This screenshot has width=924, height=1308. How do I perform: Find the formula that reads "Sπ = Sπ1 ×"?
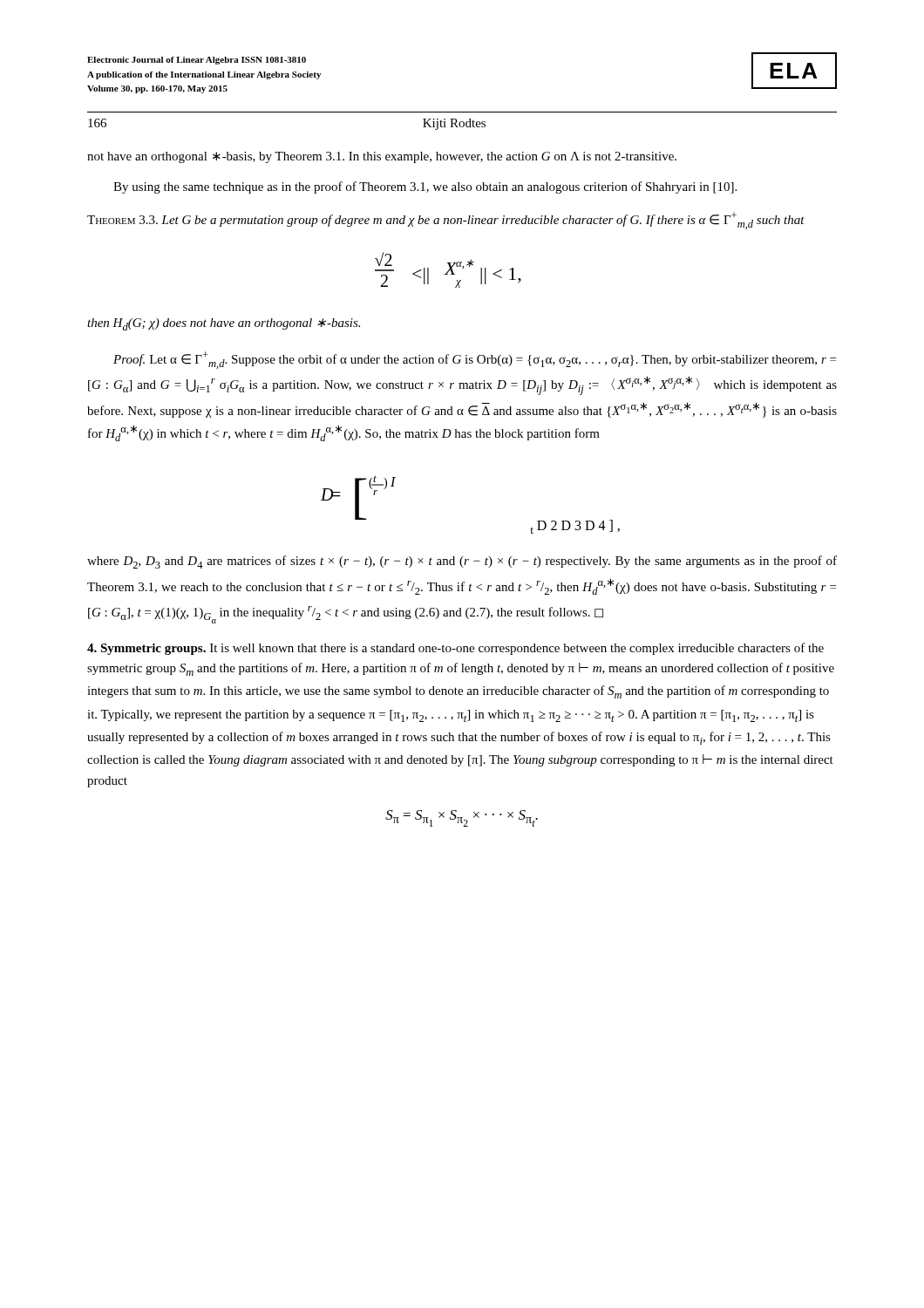[462, 818]
